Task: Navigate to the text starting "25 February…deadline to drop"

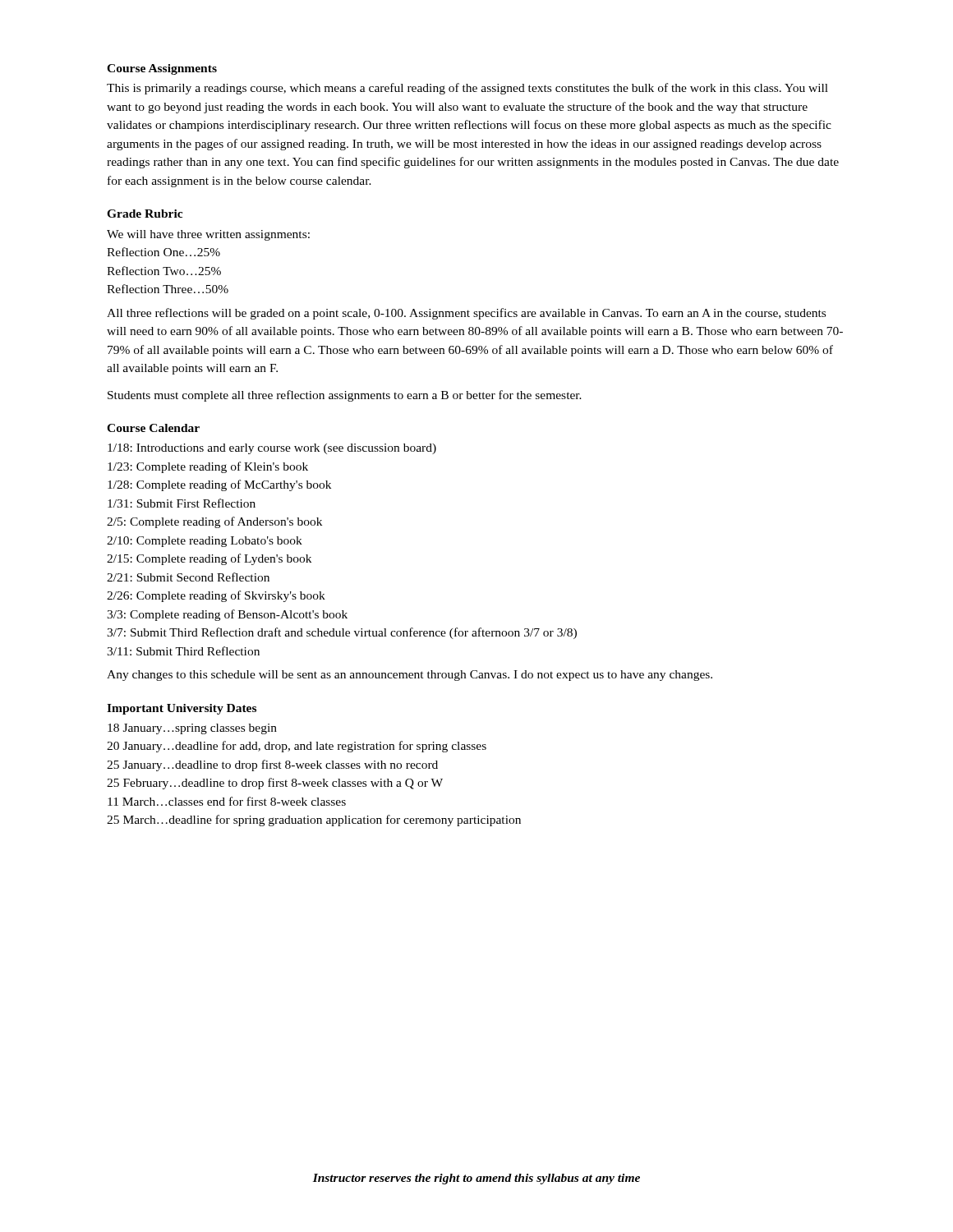Action: 275,783
